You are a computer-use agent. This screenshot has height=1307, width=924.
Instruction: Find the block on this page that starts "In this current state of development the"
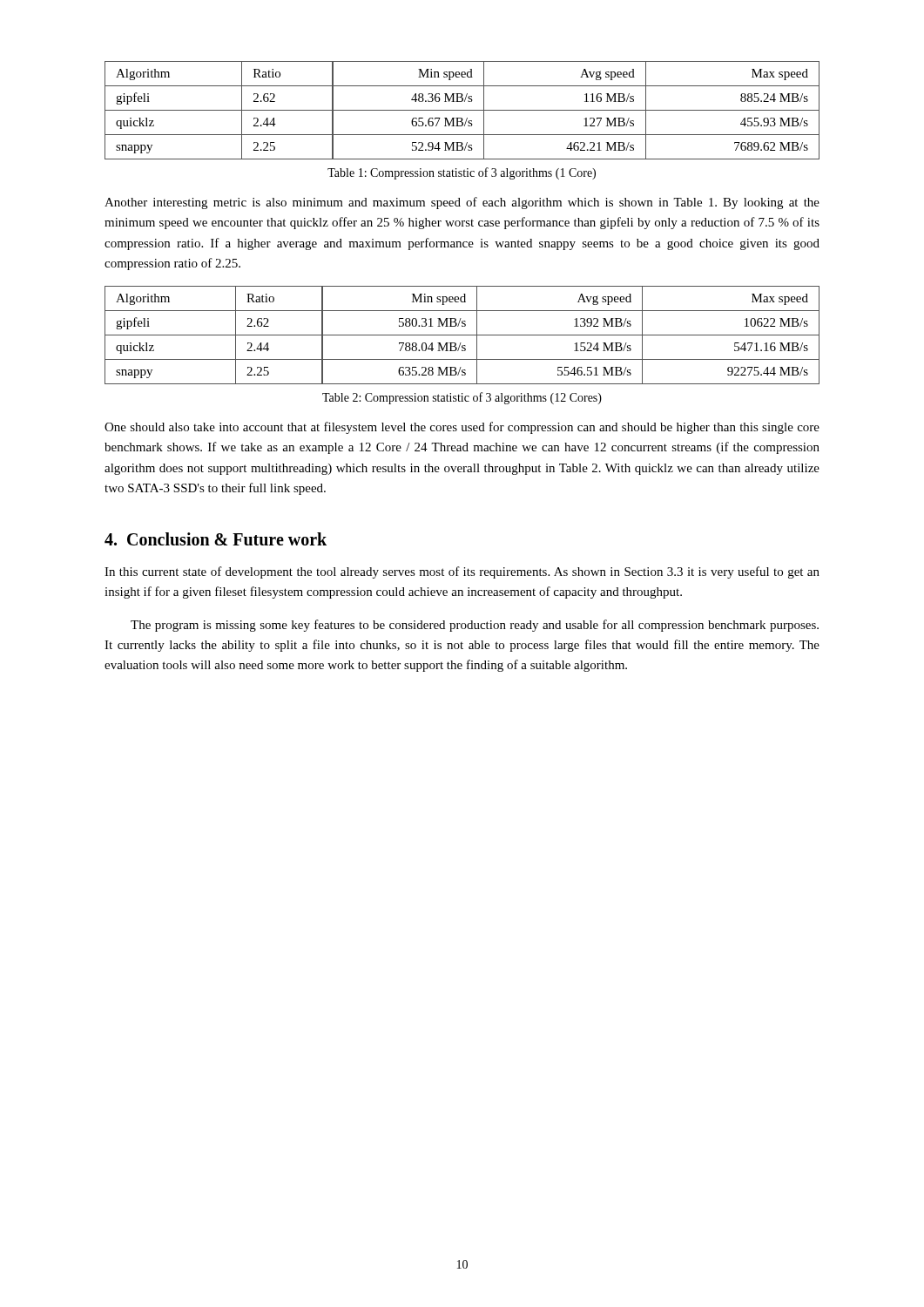tap(462, 582)
